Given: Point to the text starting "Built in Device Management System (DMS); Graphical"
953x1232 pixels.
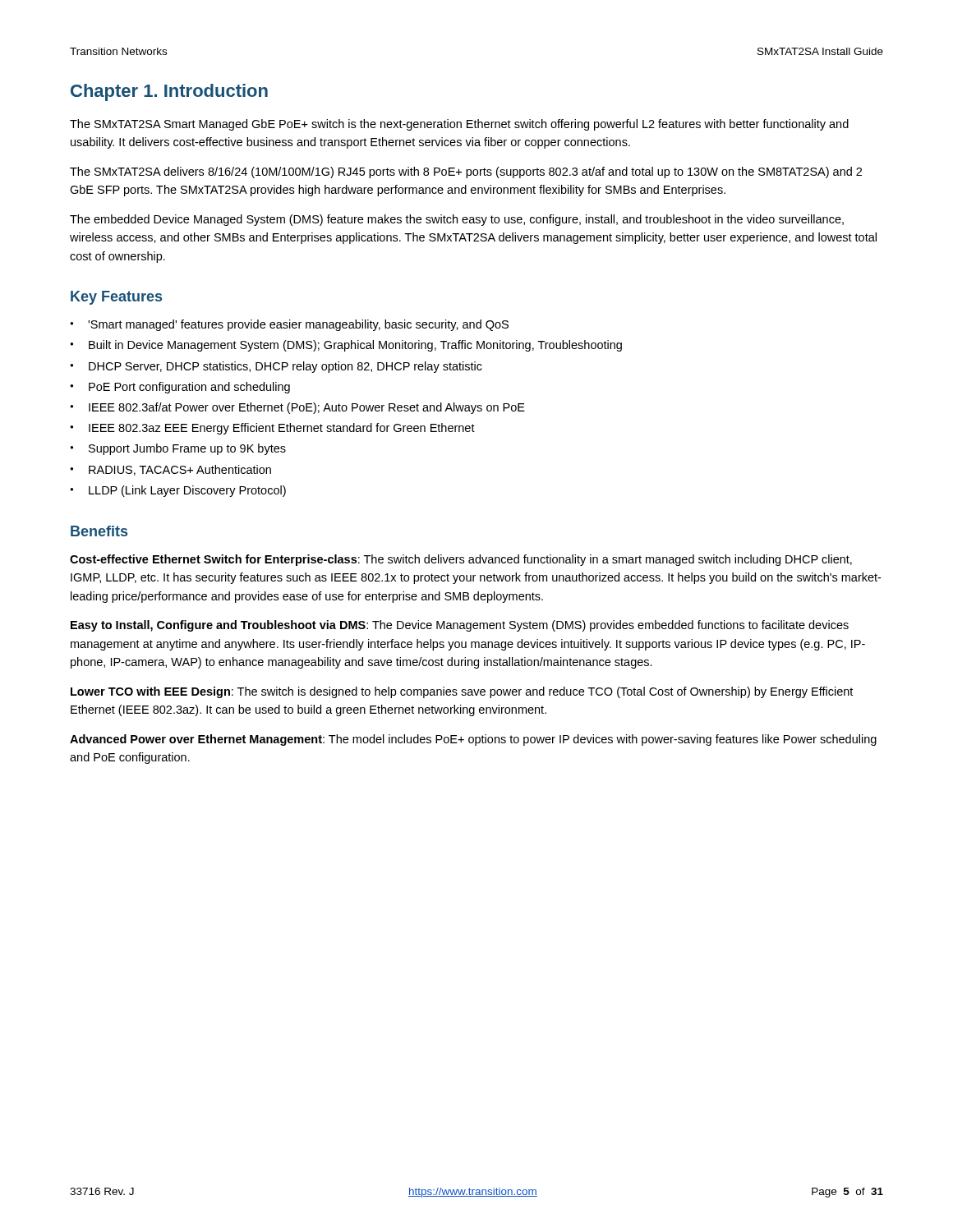Looking at the screenshot, I should pos(484,346).
